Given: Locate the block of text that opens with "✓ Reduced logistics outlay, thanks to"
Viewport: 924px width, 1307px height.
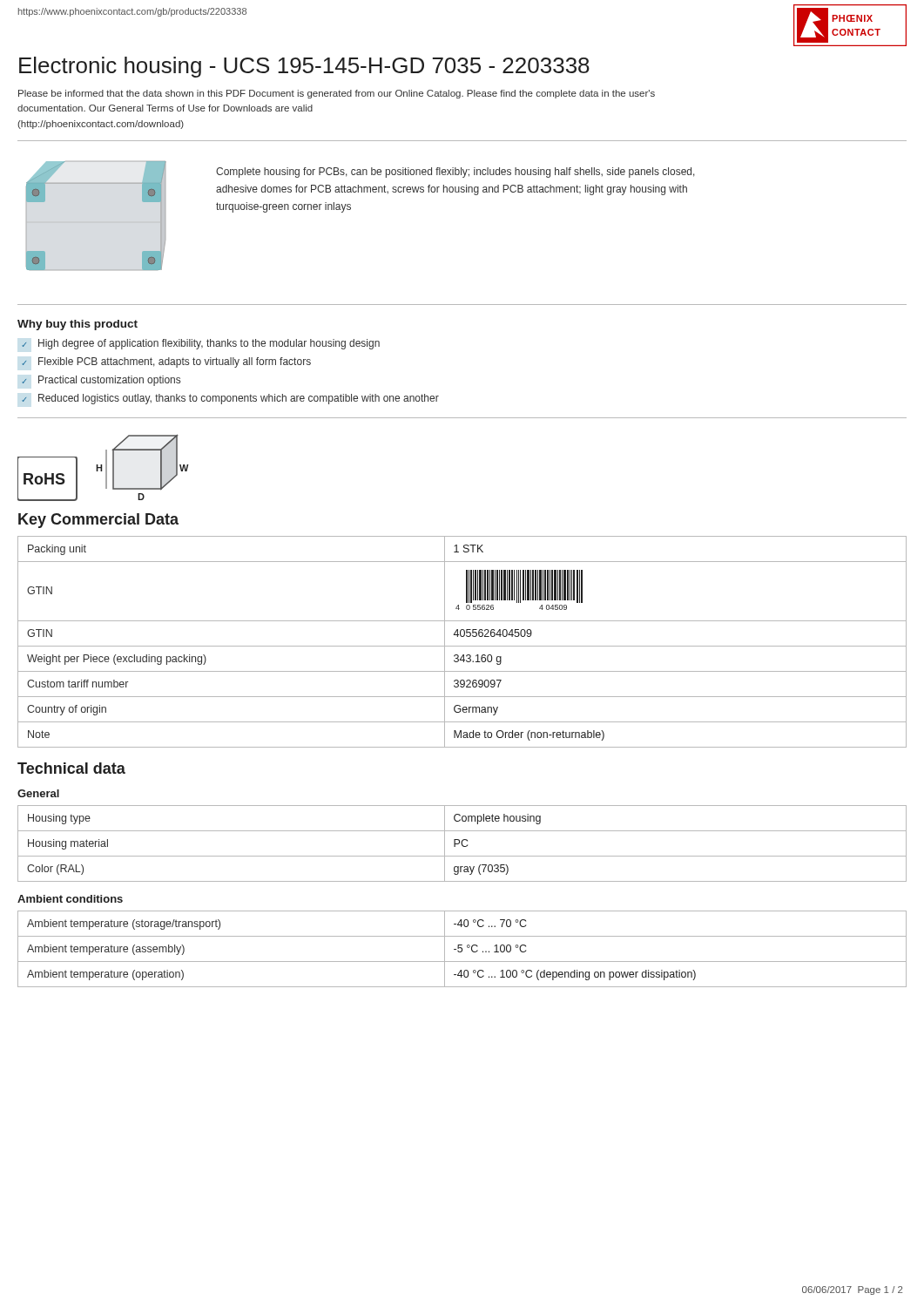Looking at the screenshot, I should (228, 399).
